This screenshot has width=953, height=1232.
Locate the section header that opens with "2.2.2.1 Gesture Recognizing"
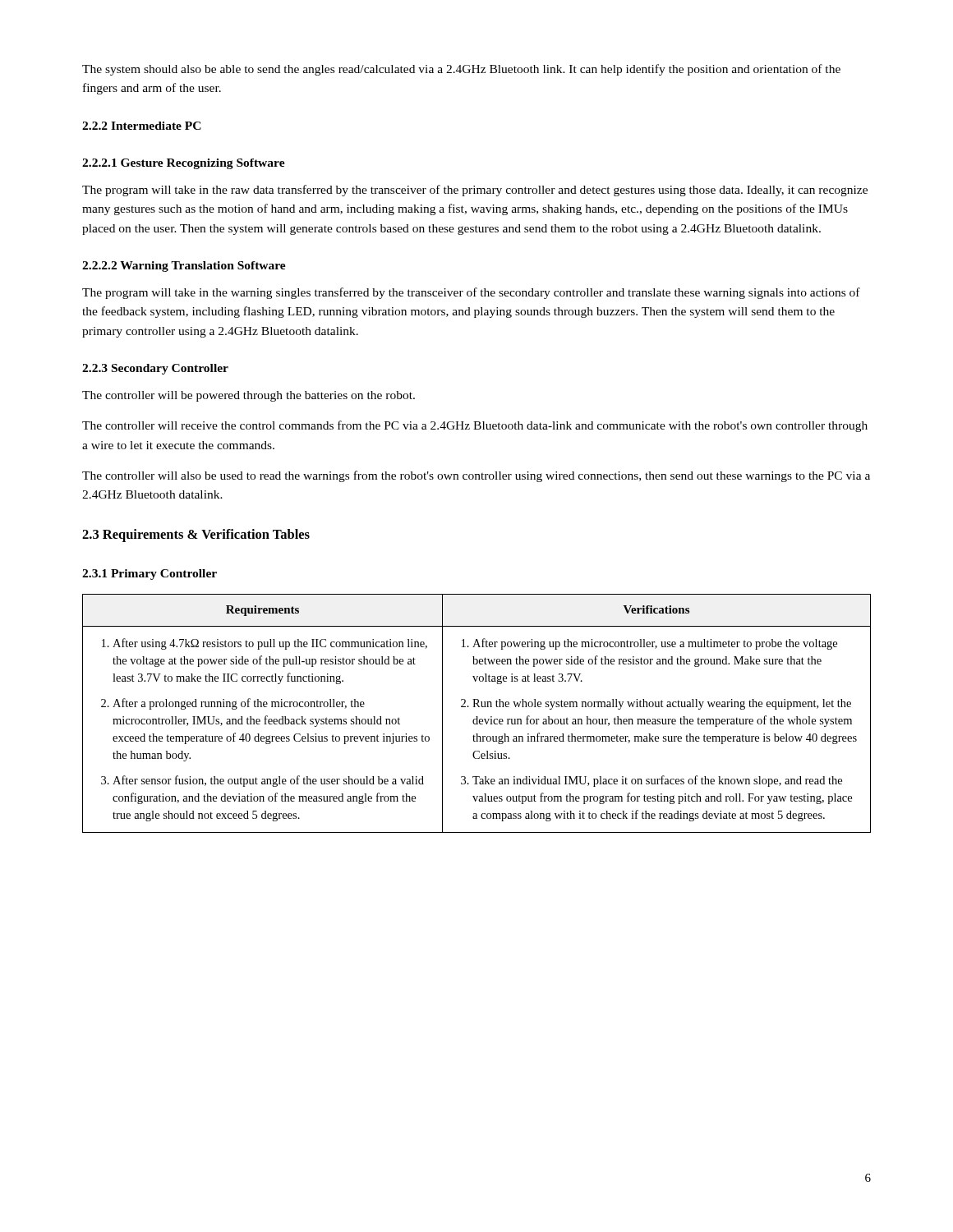pyautogui.click(x=183, y=162)
